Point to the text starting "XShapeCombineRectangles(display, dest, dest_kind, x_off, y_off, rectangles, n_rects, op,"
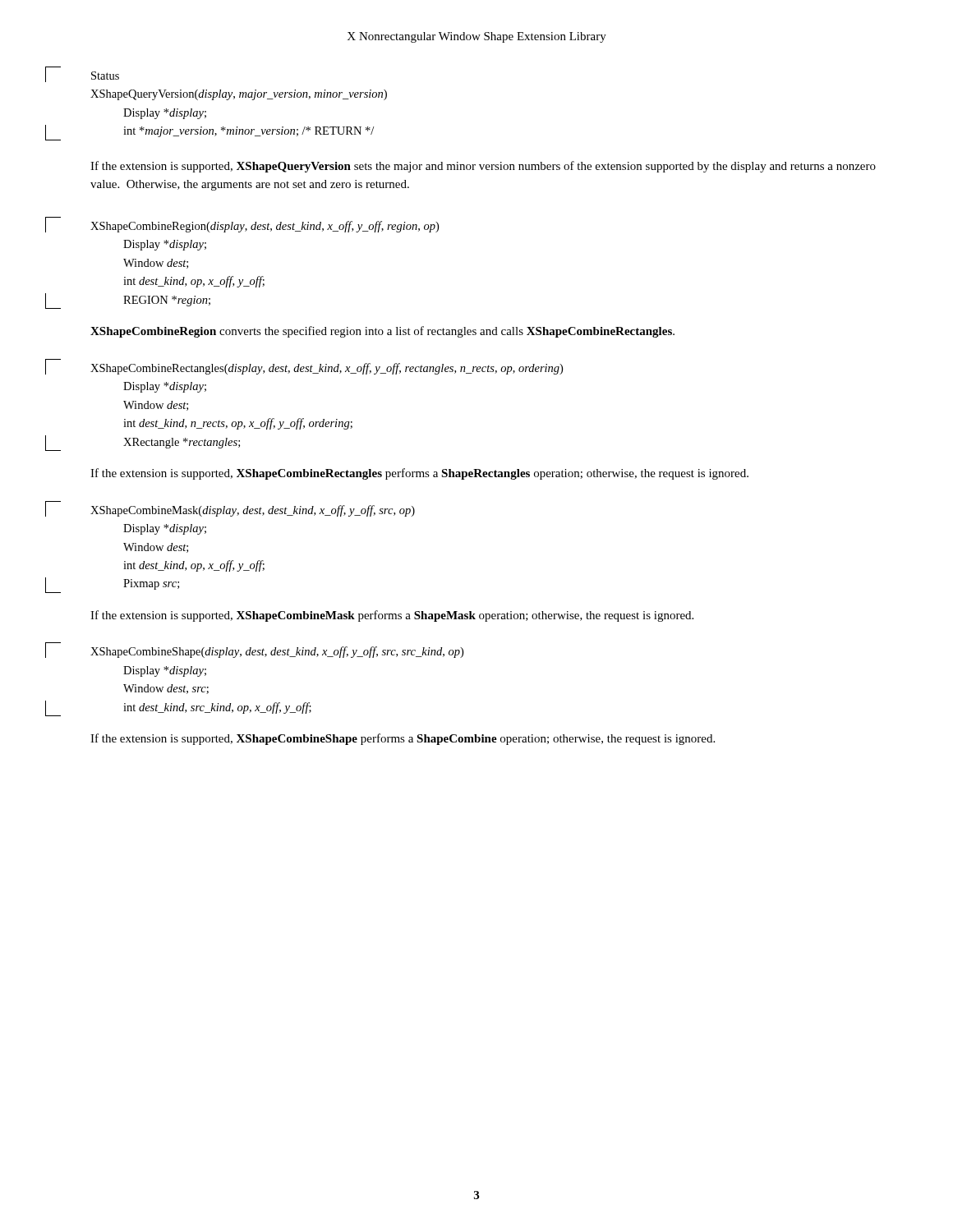The height and width of the screenshot is (1232, 953). click(327, 369)
